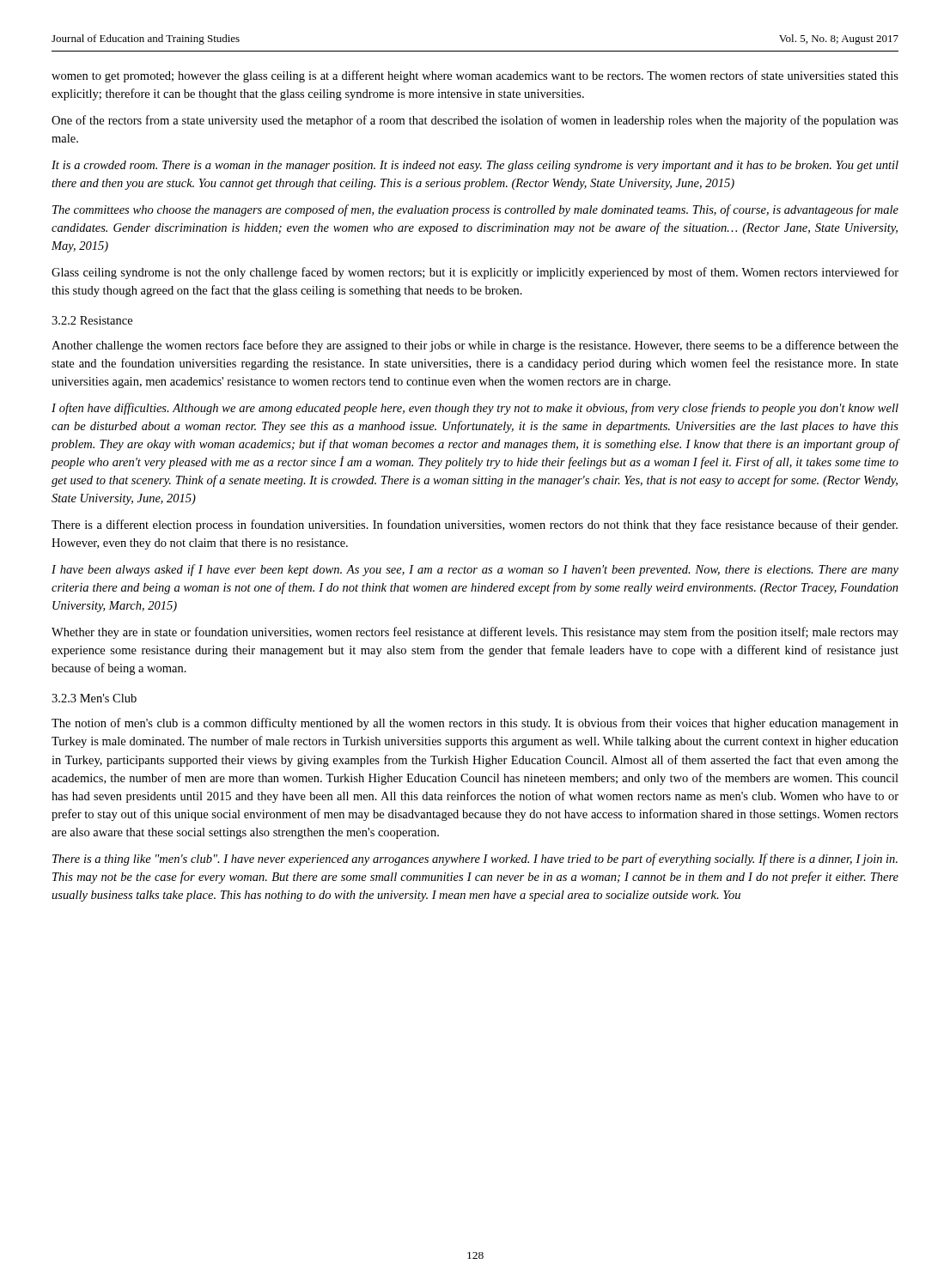
Task: Find the text block that reads "One of the rectors"
Action: tap(475, 130)
